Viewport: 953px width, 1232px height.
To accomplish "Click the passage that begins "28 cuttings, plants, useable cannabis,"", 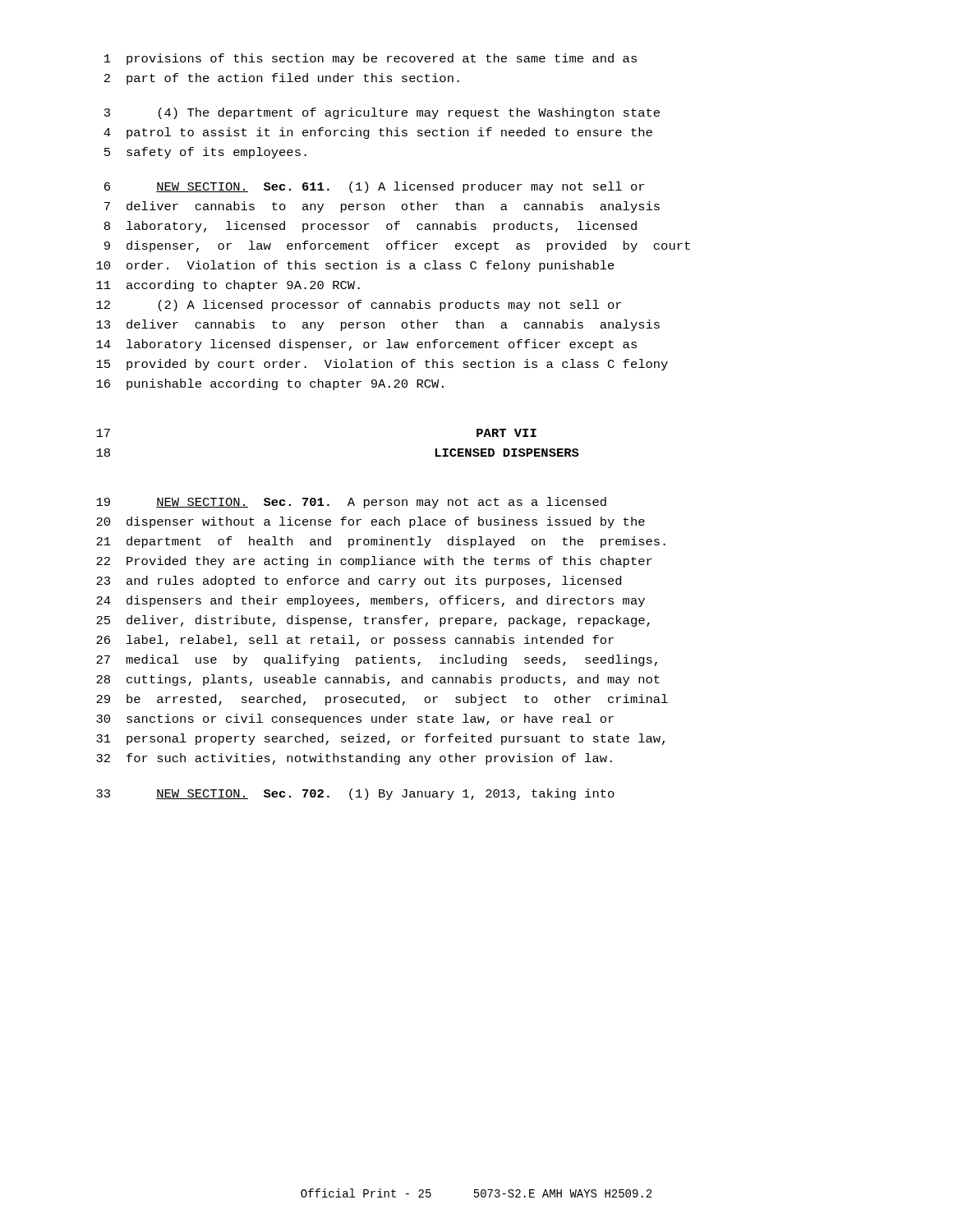I will point(476,680).
